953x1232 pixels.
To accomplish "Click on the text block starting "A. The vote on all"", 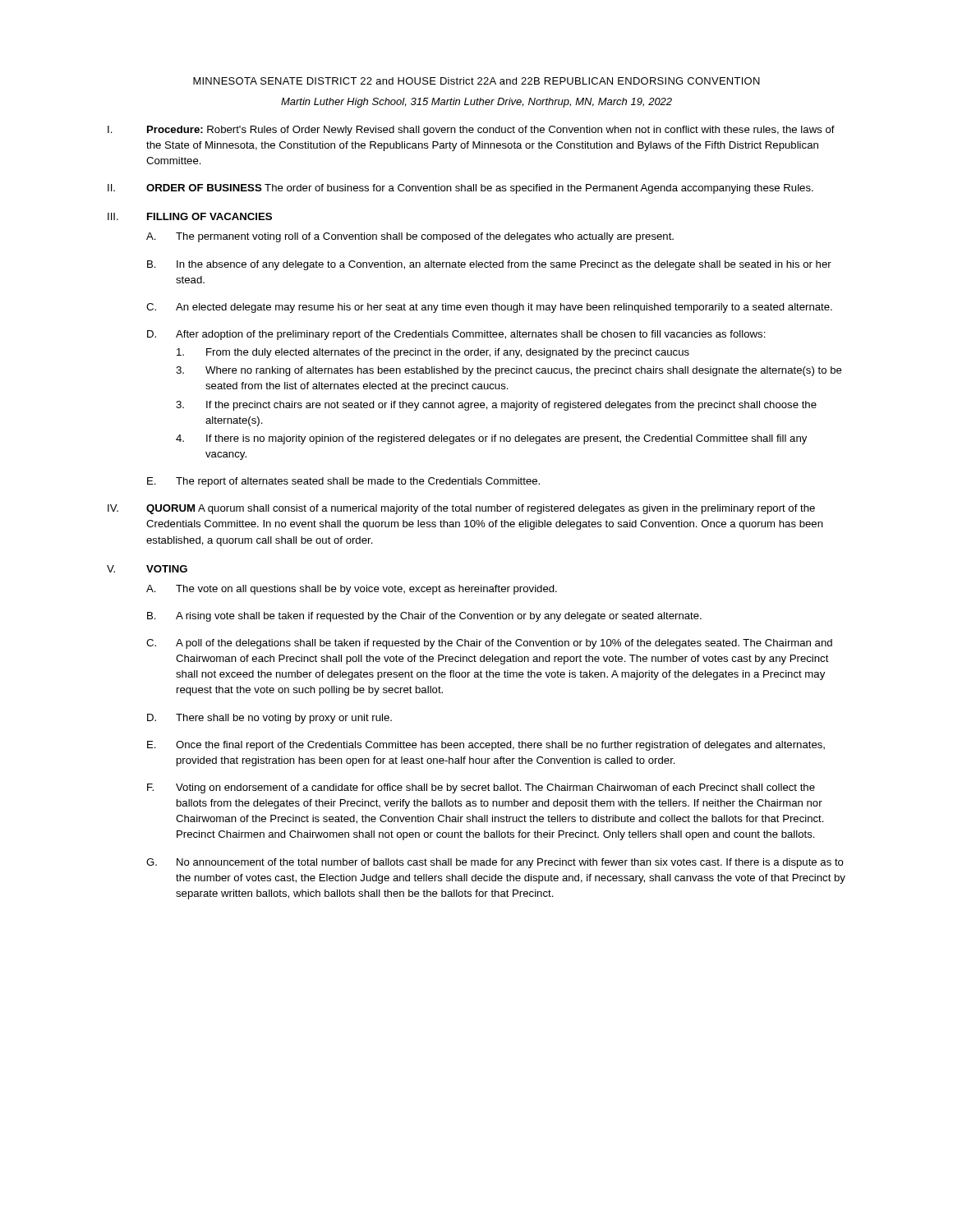I will [x=496, y=588].
